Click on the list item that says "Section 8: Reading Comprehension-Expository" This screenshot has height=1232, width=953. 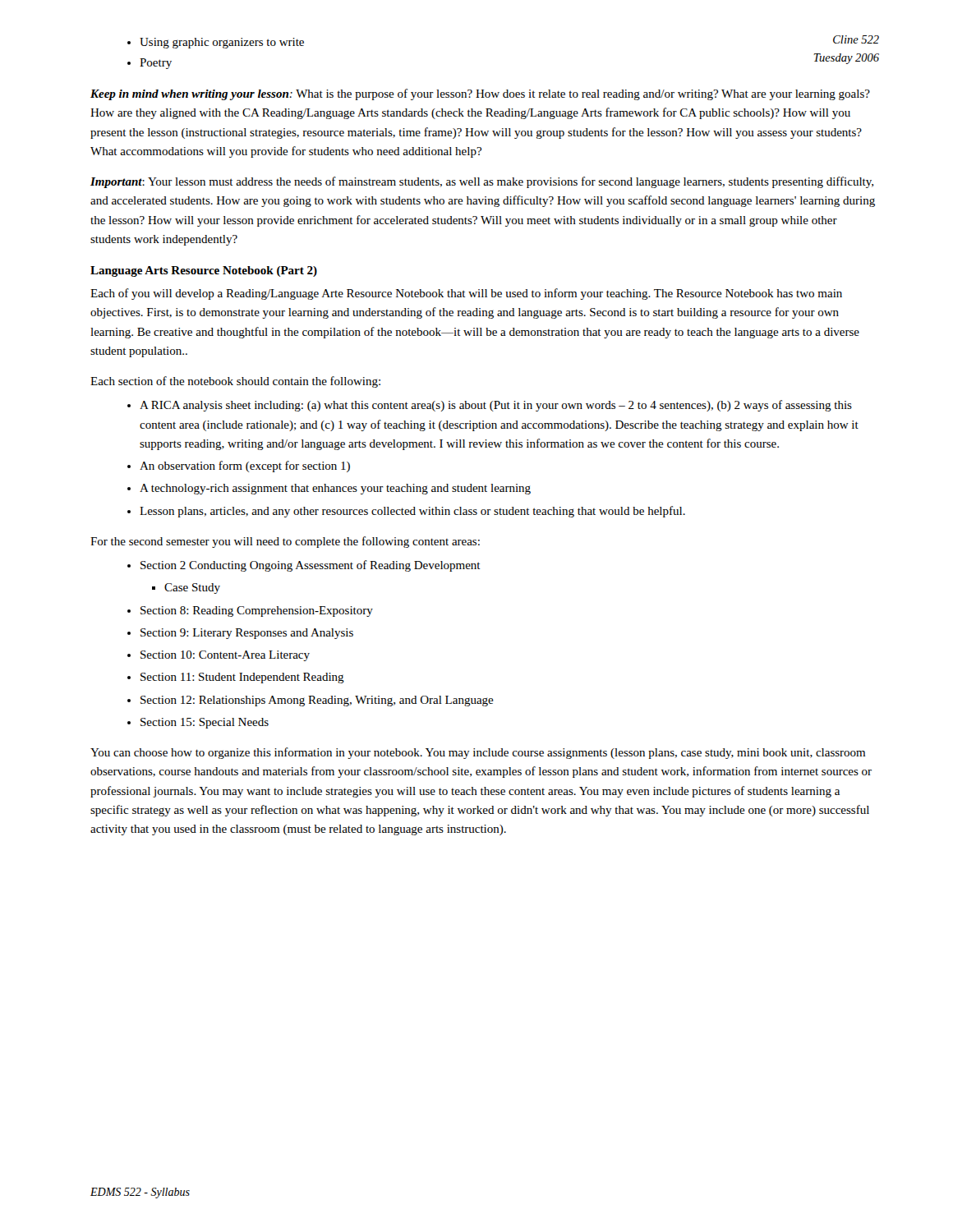(256, 610)
